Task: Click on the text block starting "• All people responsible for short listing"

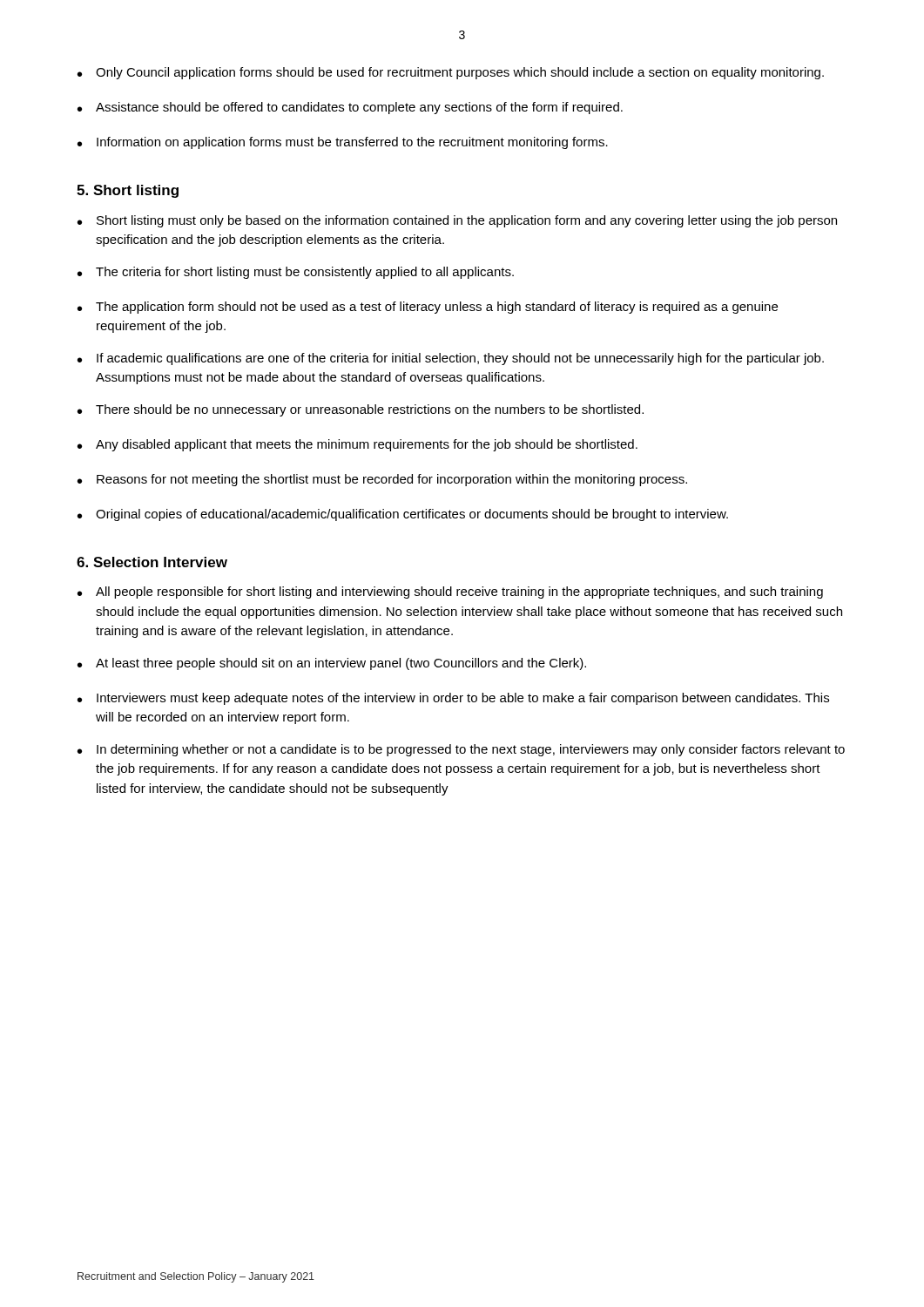Action: (462, 611)
